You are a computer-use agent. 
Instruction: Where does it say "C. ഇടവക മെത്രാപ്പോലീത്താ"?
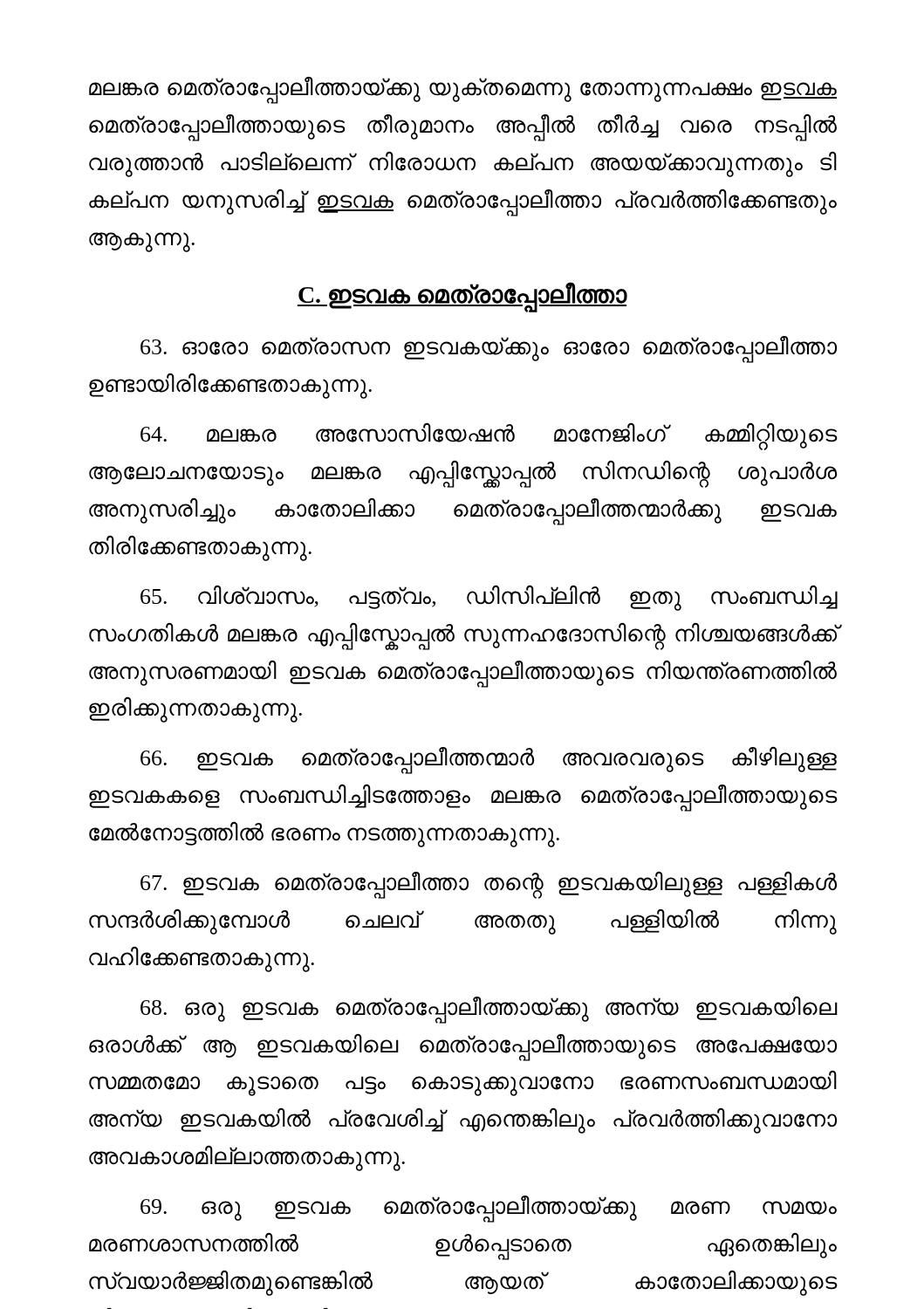point(462,295)
